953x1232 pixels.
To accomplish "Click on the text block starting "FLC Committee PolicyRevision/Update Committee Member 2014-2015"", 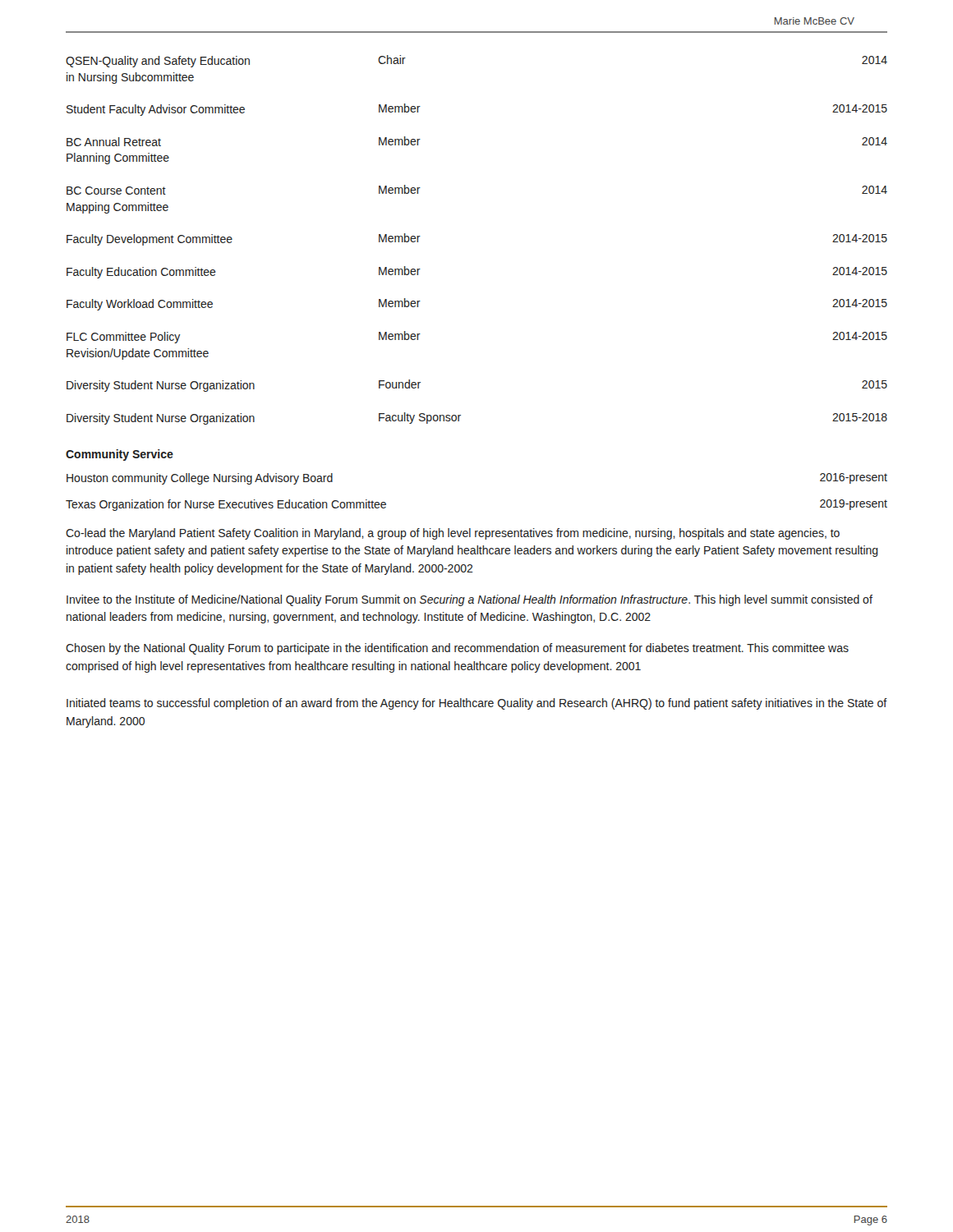I will pyautogui.click(x=125, y=337).
